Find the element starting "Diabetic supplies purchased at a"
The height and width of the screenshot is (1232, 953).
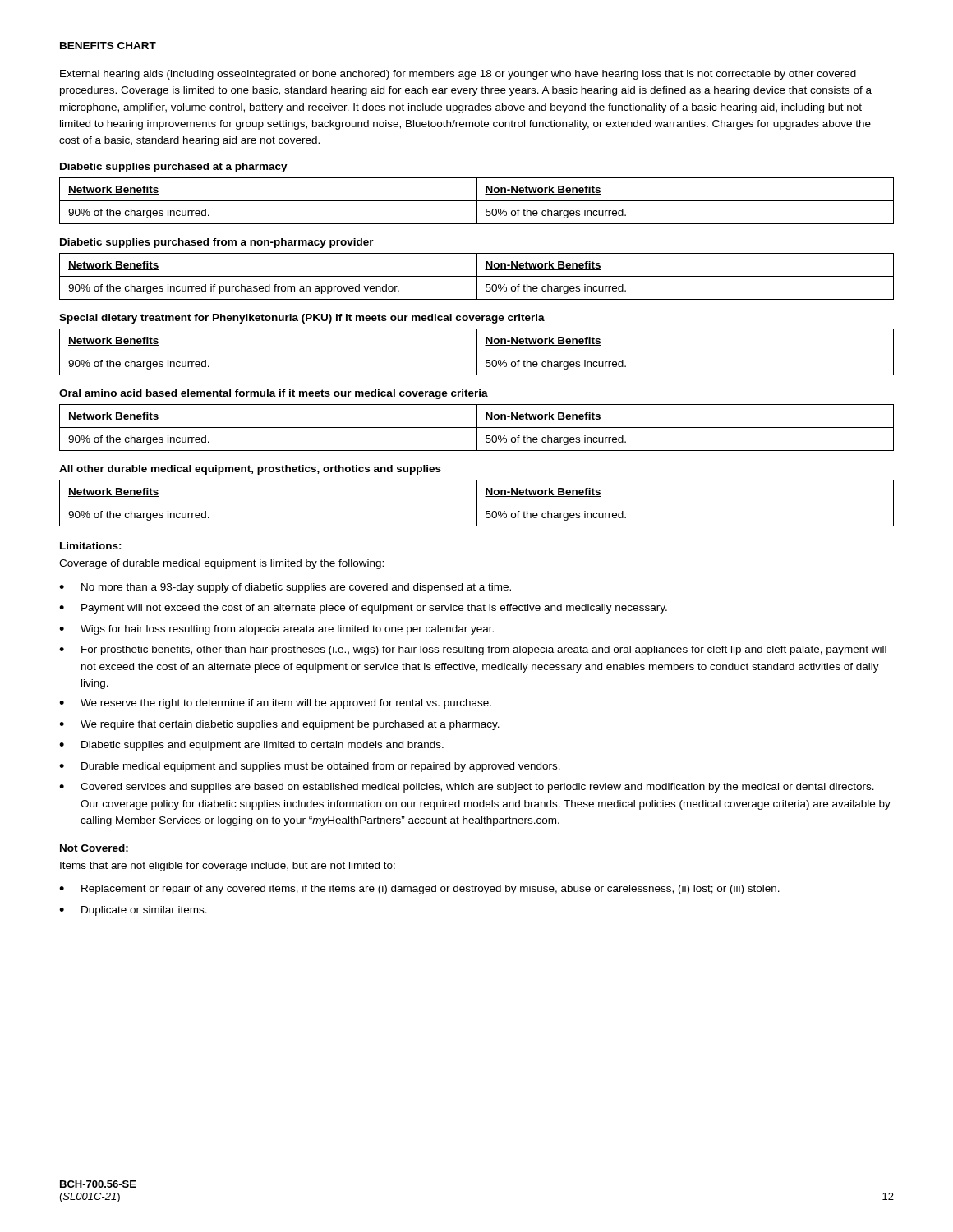pos(173,167)
